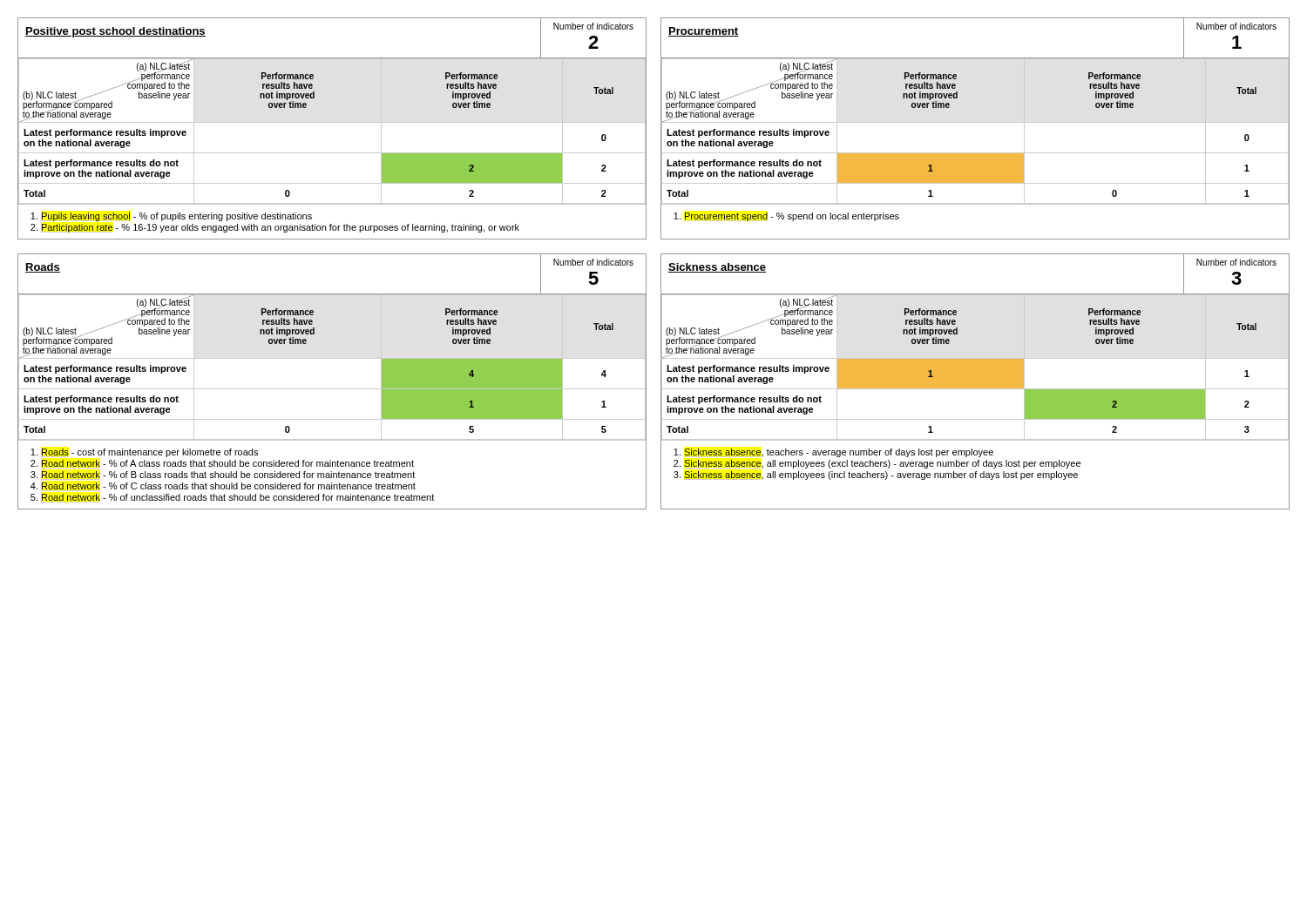The width and height of the screenshot is (1307, 924).
Task: Click on the list item that reads "Sickness absence, all employees (excl teachers) - average"
Action: click(x=882, y=463)
